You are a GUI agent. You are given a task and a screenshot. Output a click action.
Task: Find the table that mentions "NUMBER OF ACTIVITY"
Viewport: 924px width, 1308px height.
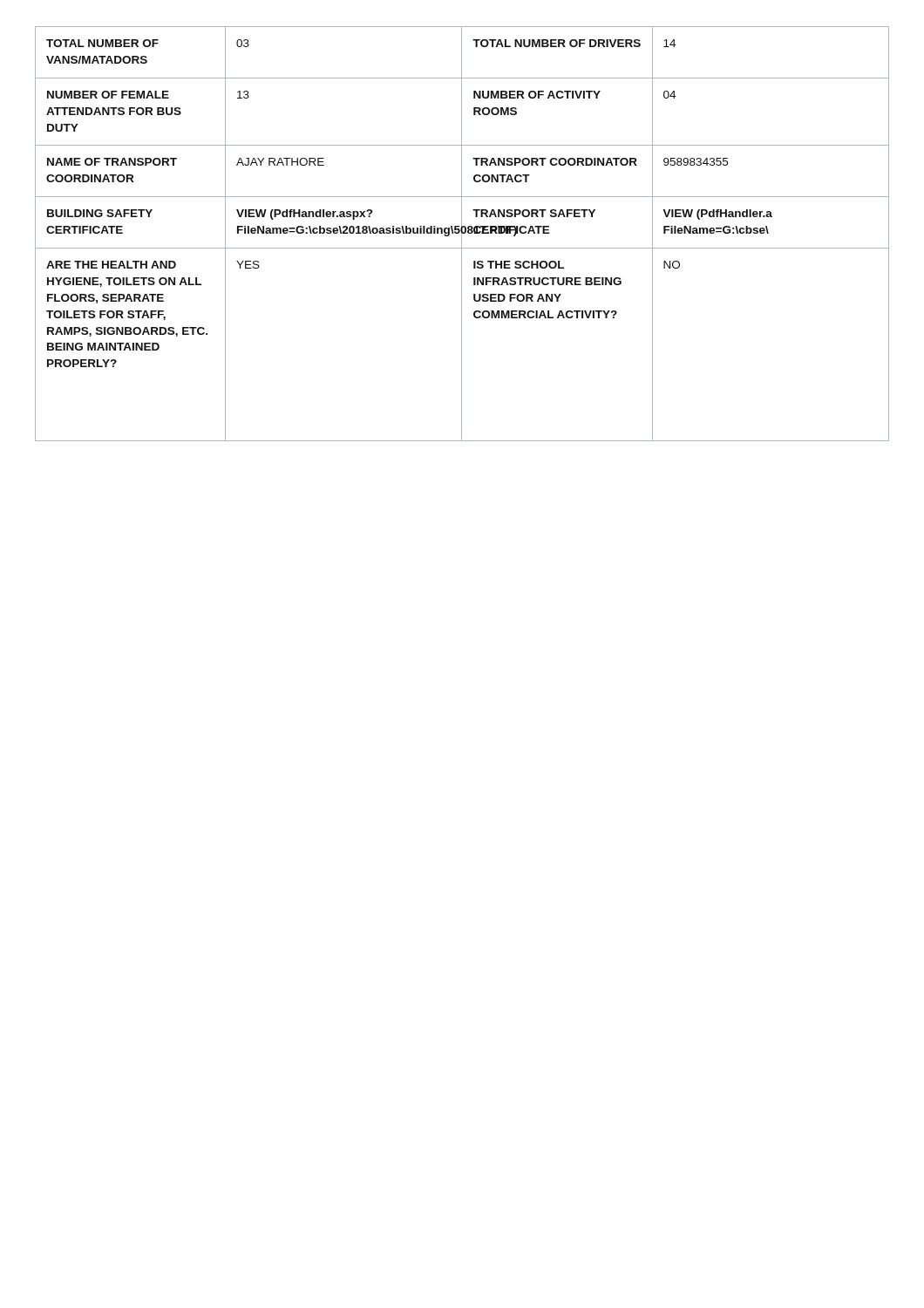[x=462, y=234]
